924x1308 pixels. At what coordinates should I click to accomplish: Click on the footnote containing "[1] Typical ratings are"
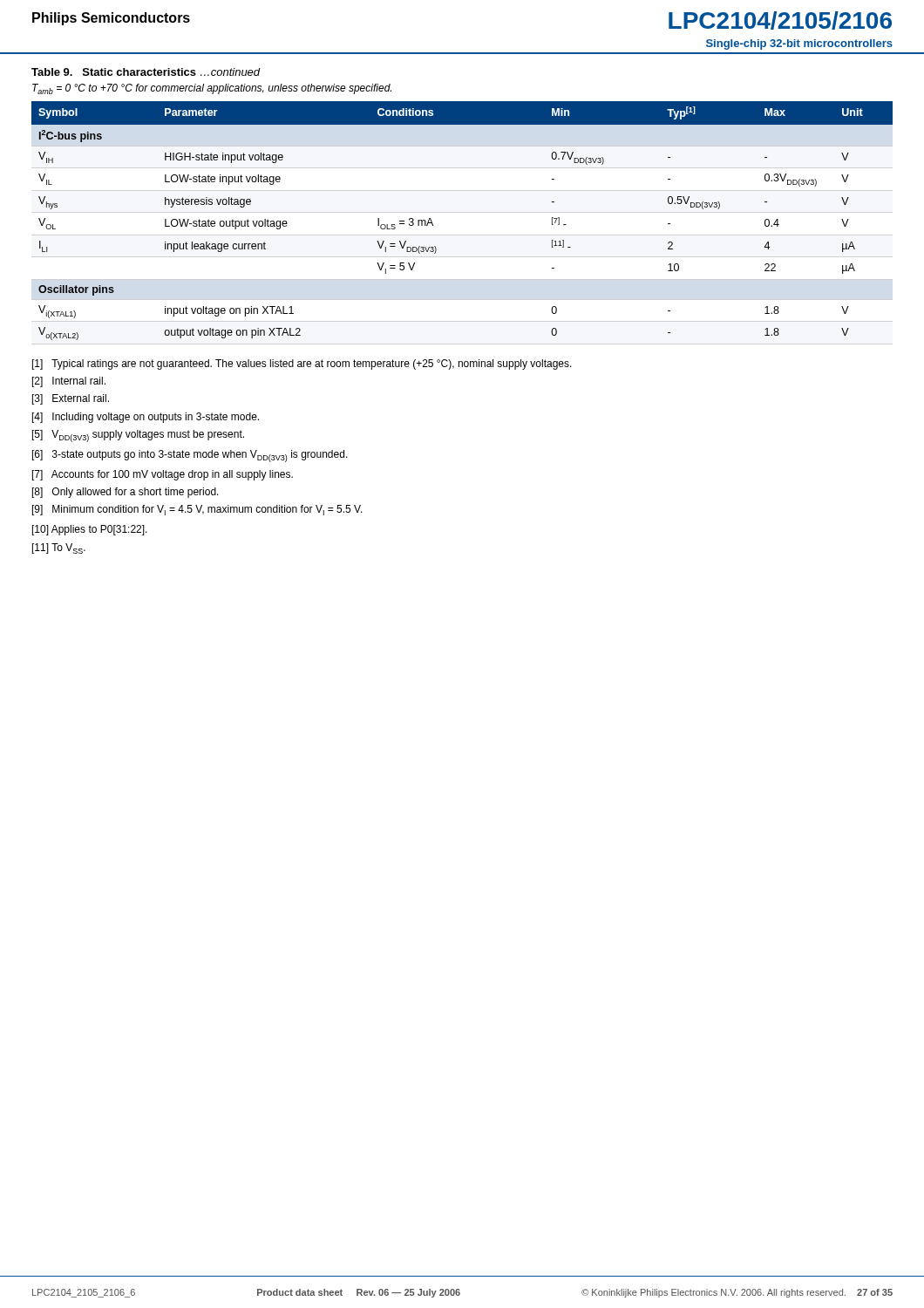tap(302, 363)
